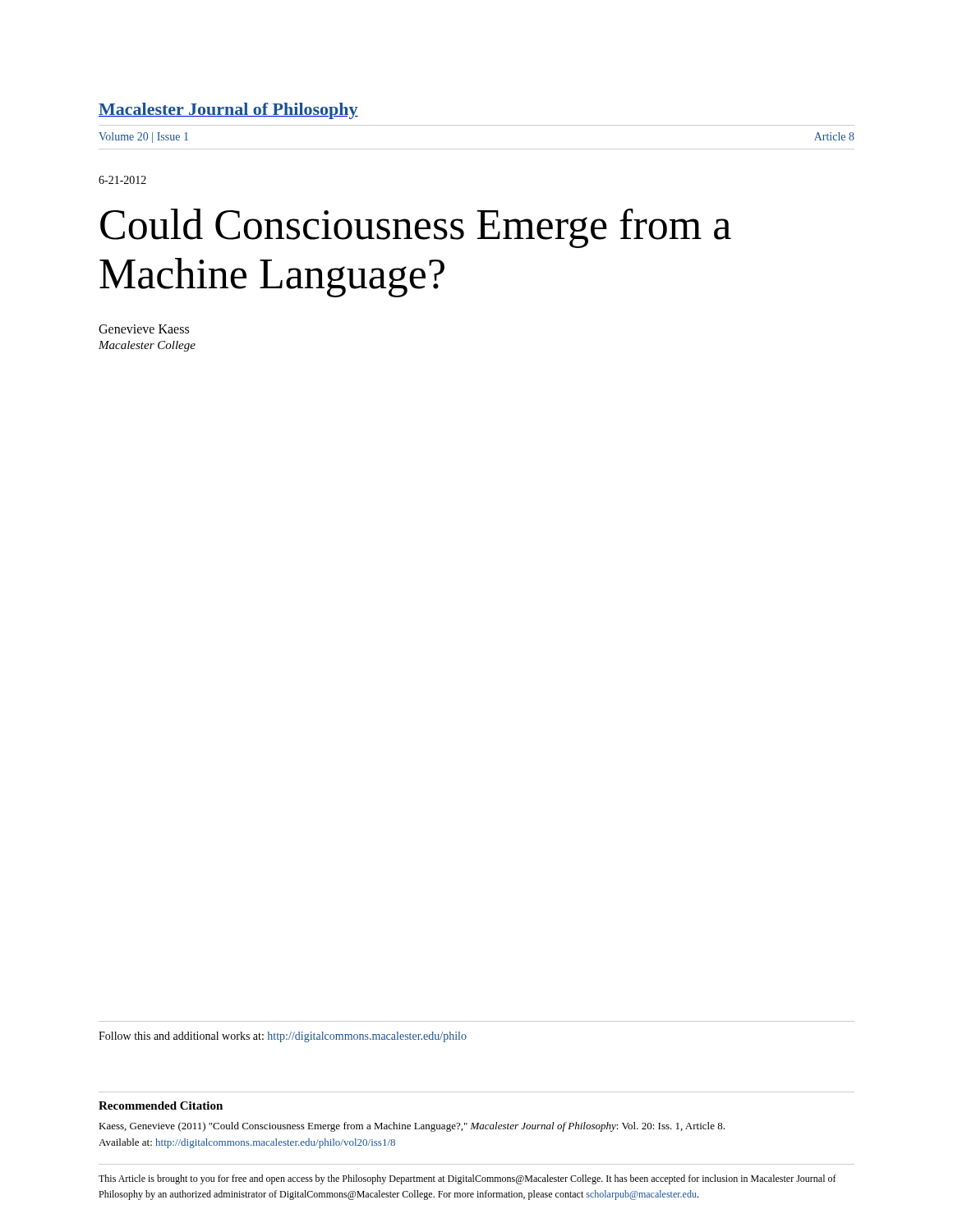
Task: Navigate to the text starting "This Article is brought"
Action: click(x=467, y=1186)
